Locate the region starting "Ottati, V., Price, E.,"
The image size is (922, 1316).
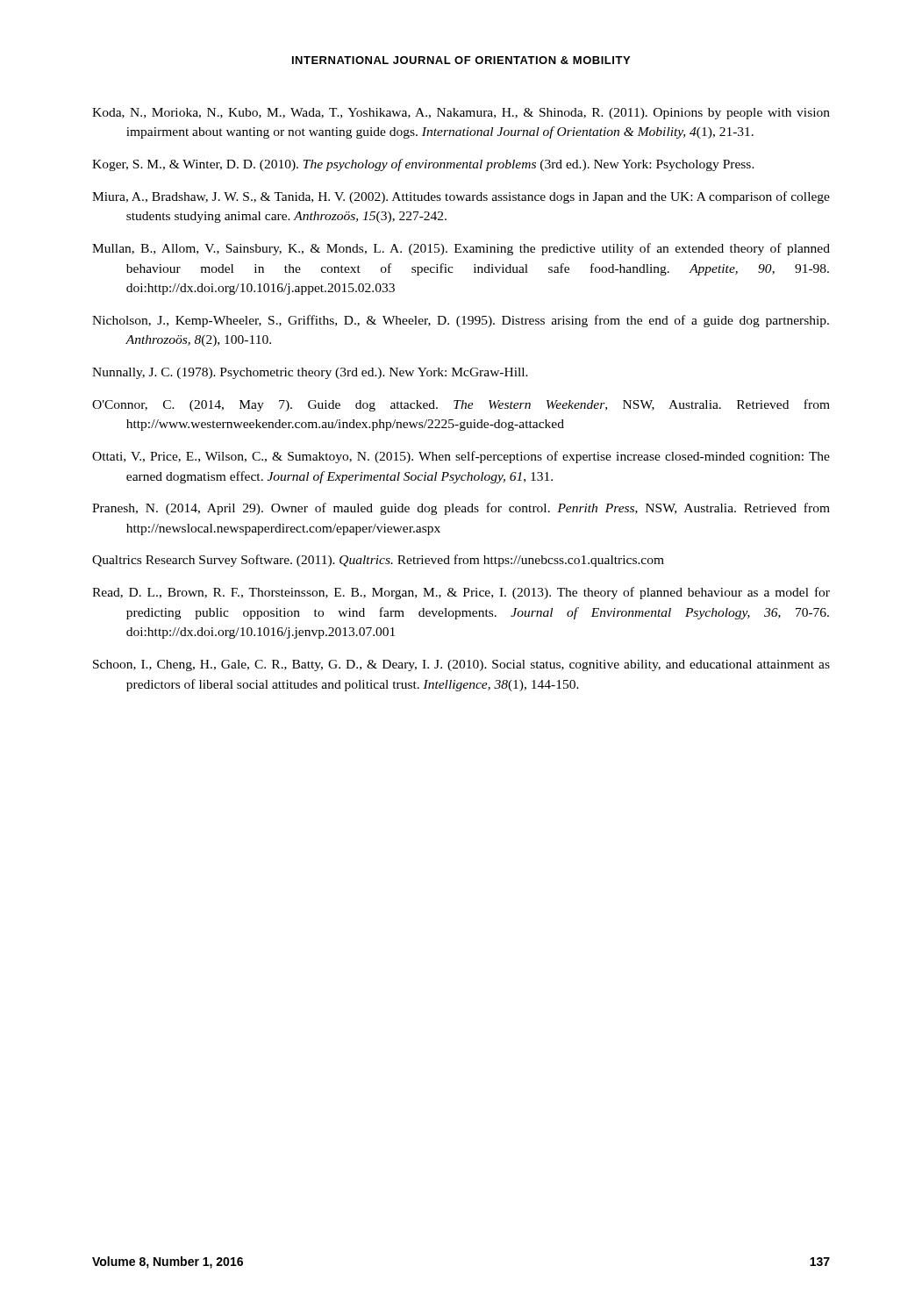coord(461,466)
